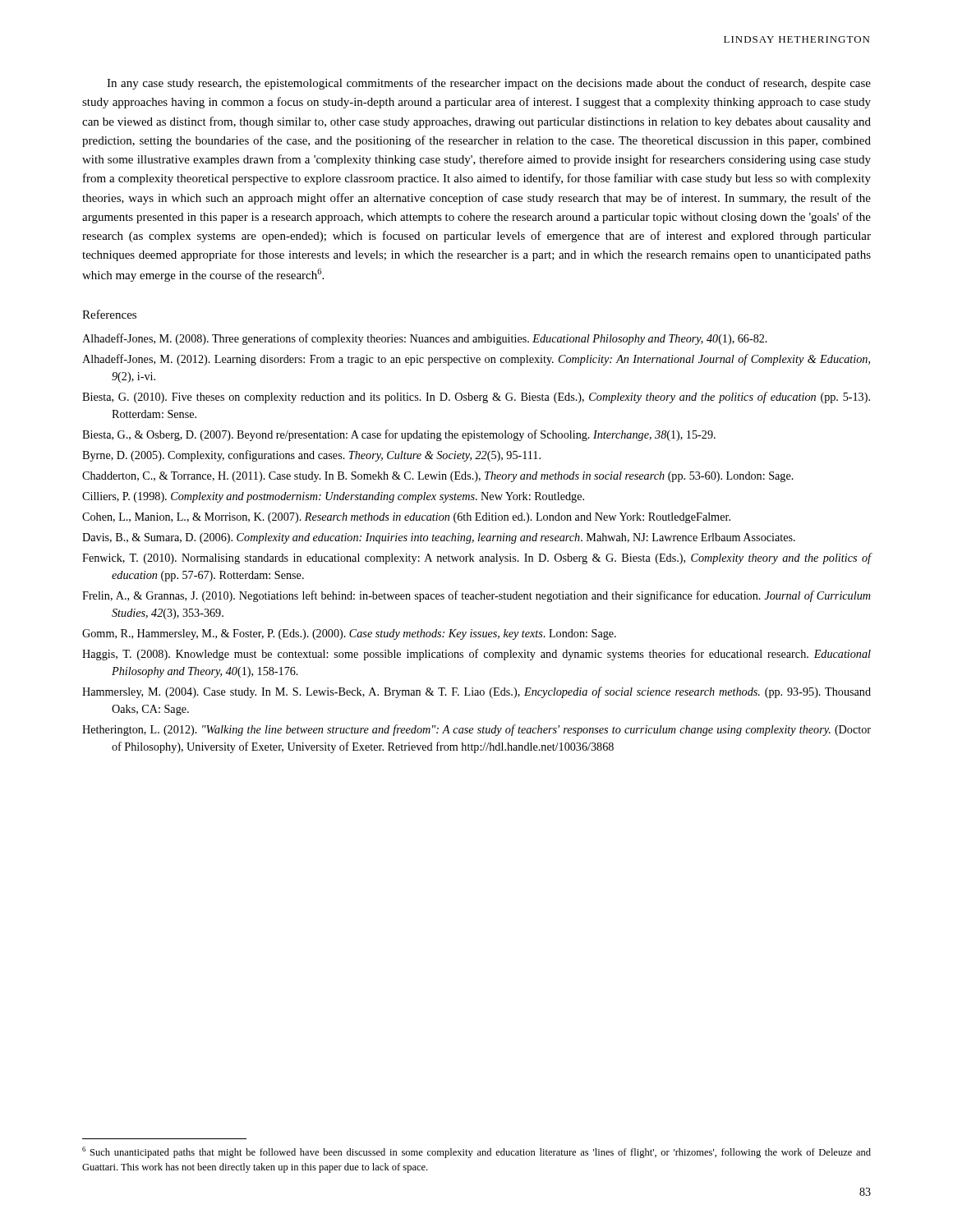Navigate to the element starting "Alhadeff-Jones, M. (2008). Three generations of complexity theories:"

425,338
